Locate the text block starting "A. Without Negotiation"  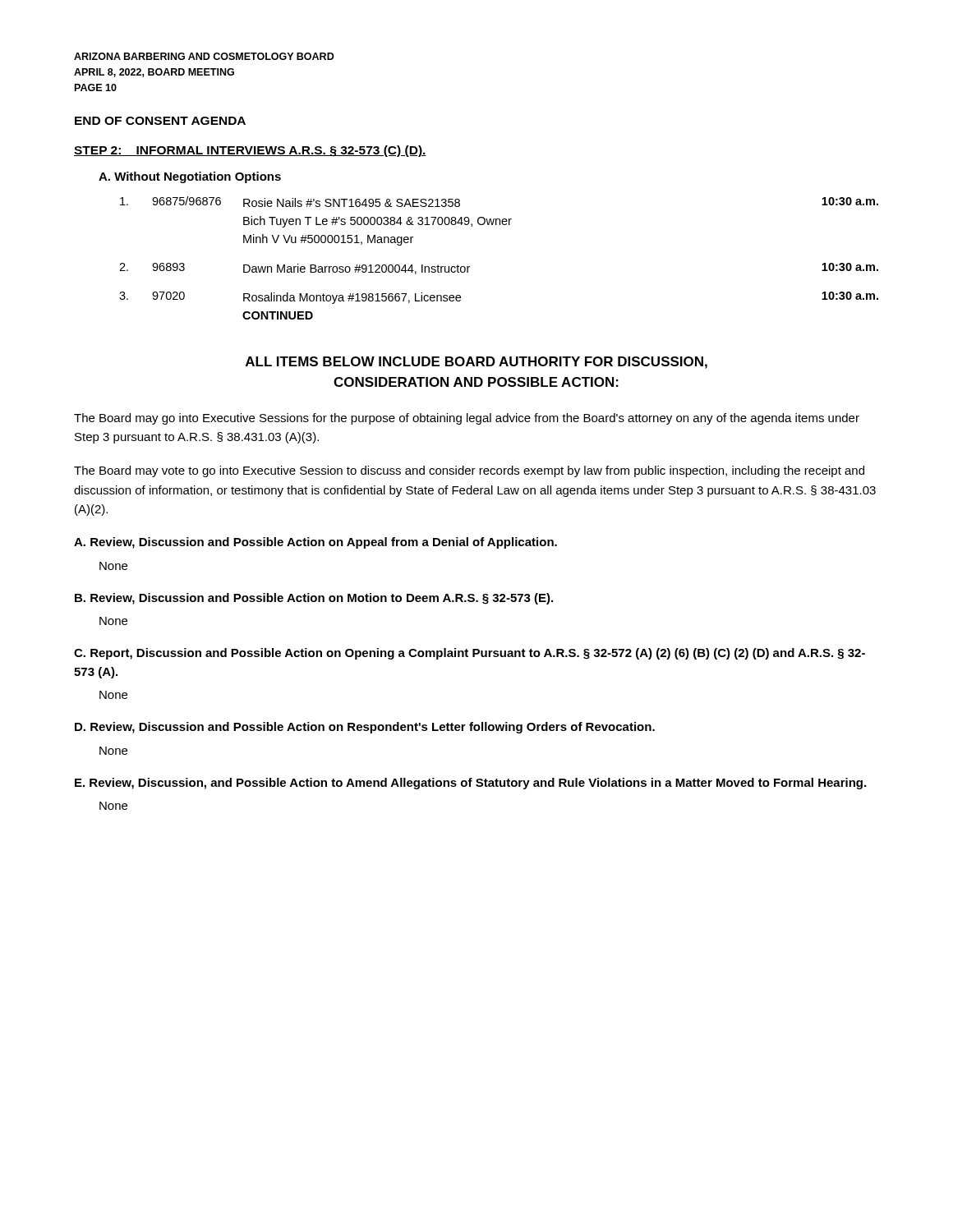[190, 176]
